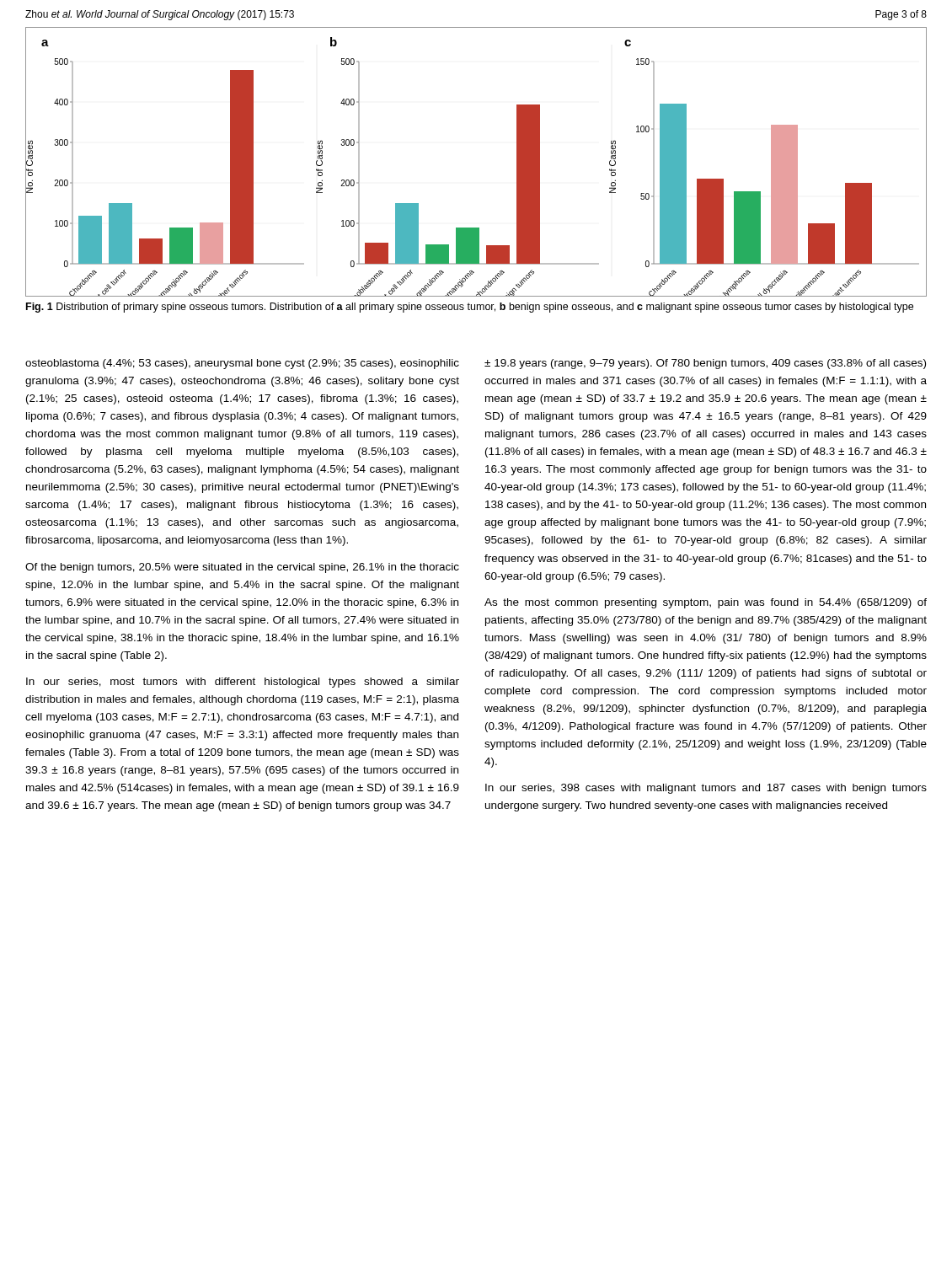Select the grouped bar chart
The height and width of the screenshot is (1264, 952).
(x=476, y=162)
